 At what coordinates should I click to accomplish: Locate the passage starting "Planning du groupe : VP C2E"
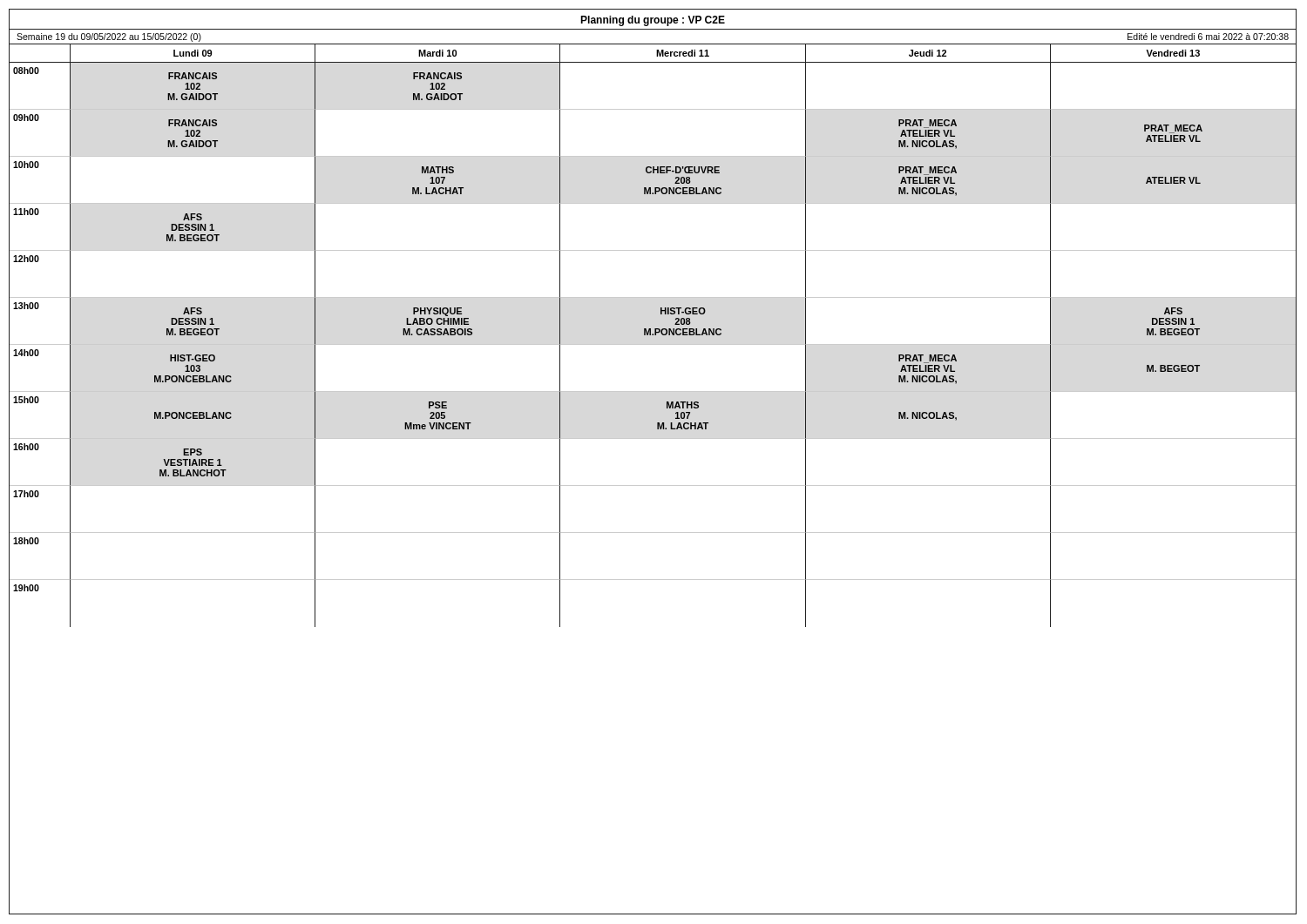point(653,20)
